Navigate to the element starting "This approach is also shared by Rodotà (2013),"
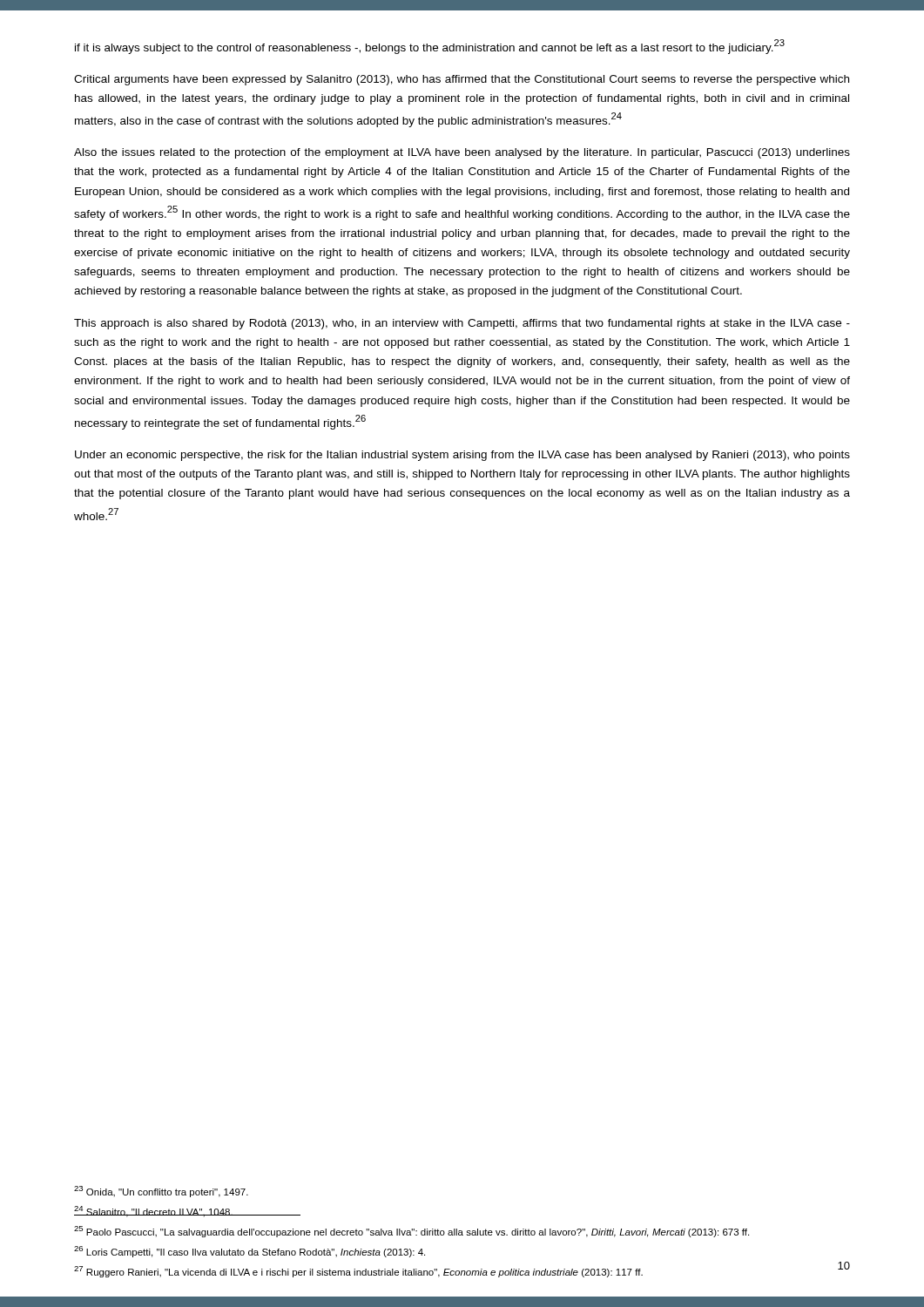Viewport: 924px width, 1307px height. tap(462, 373)
